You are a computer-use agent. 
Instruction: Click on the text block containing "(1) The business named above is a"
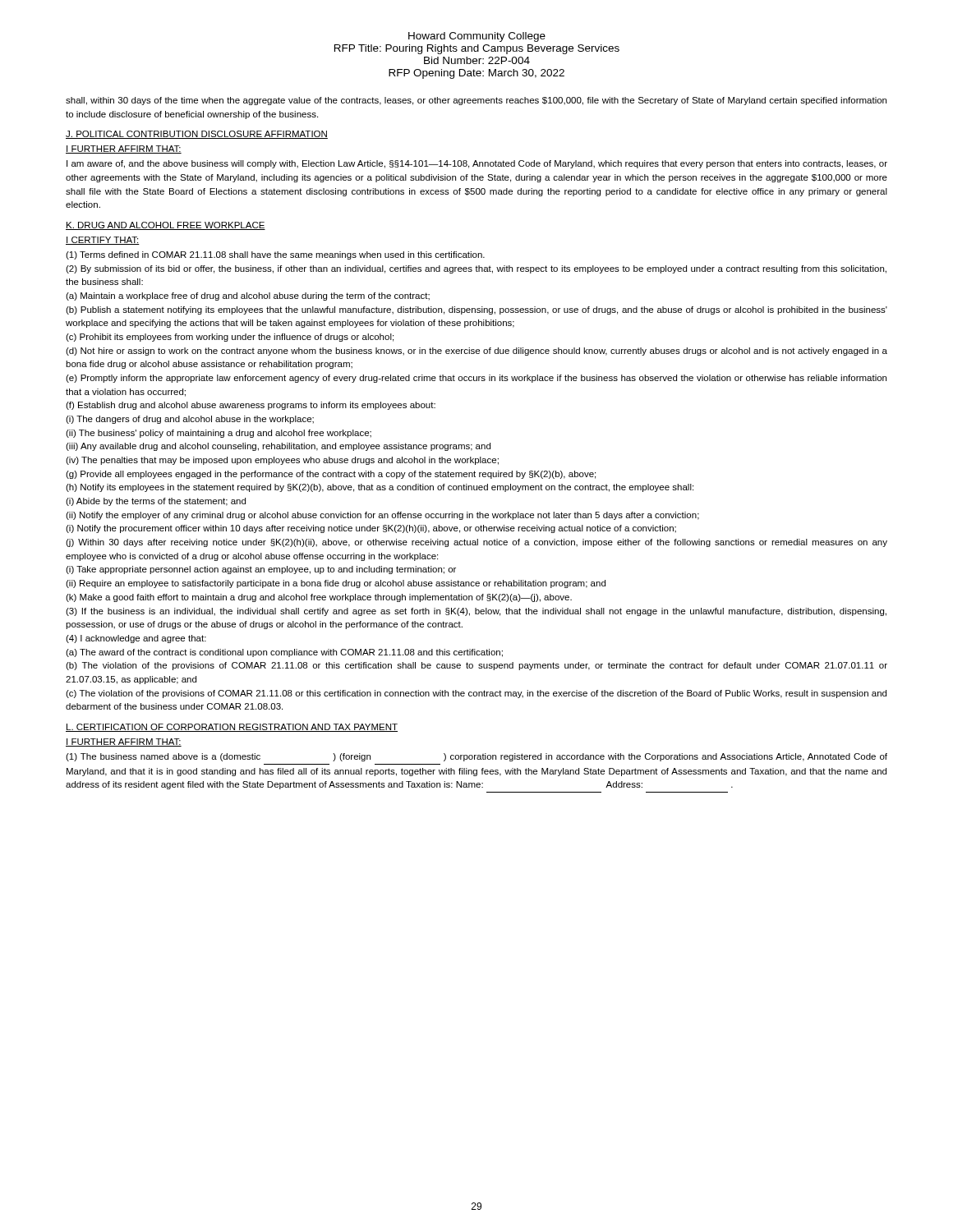click(x=476, y=771)
